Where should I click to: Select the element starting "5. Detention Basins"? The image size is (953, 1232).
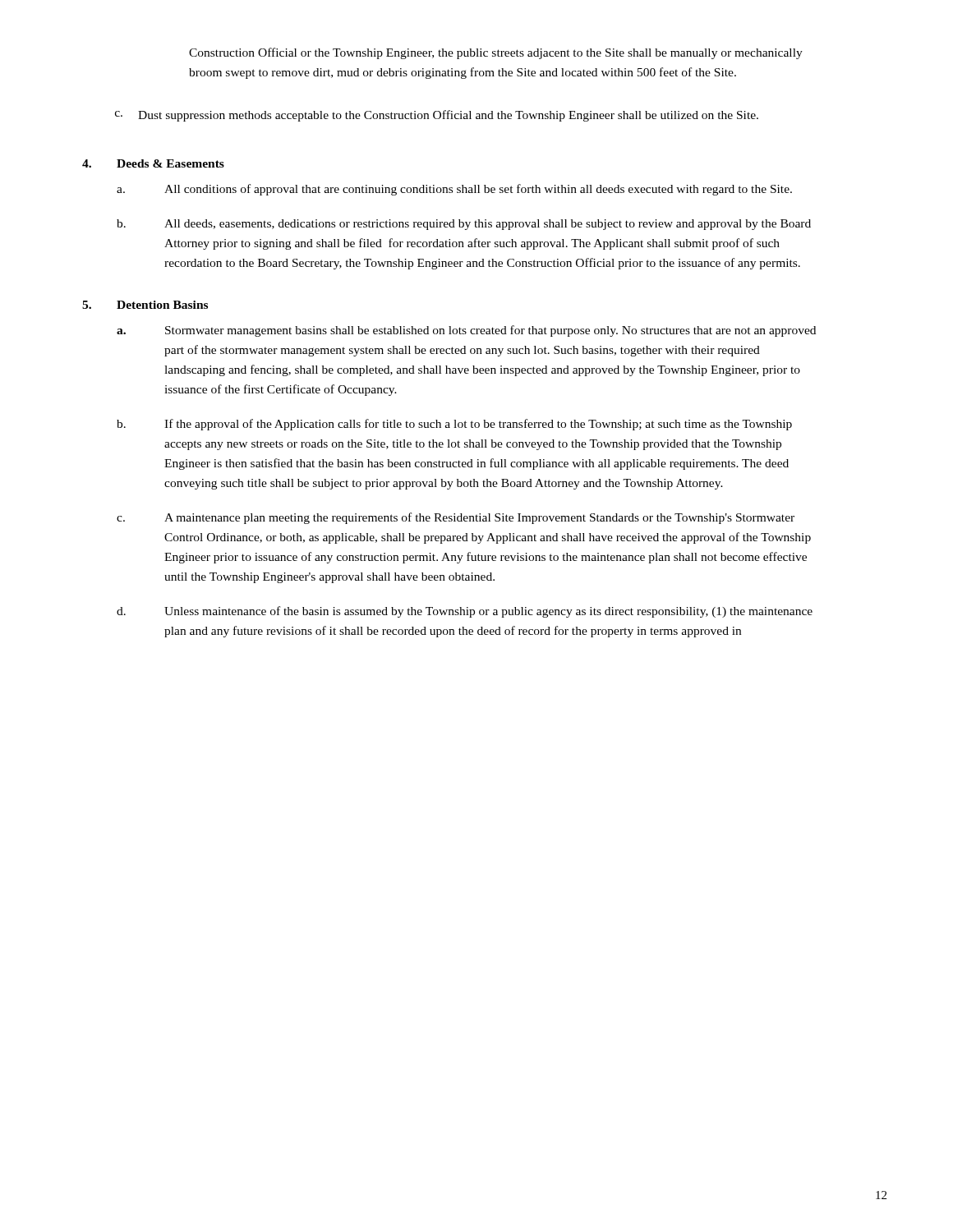pyautogui.click(x=145, y=305)
